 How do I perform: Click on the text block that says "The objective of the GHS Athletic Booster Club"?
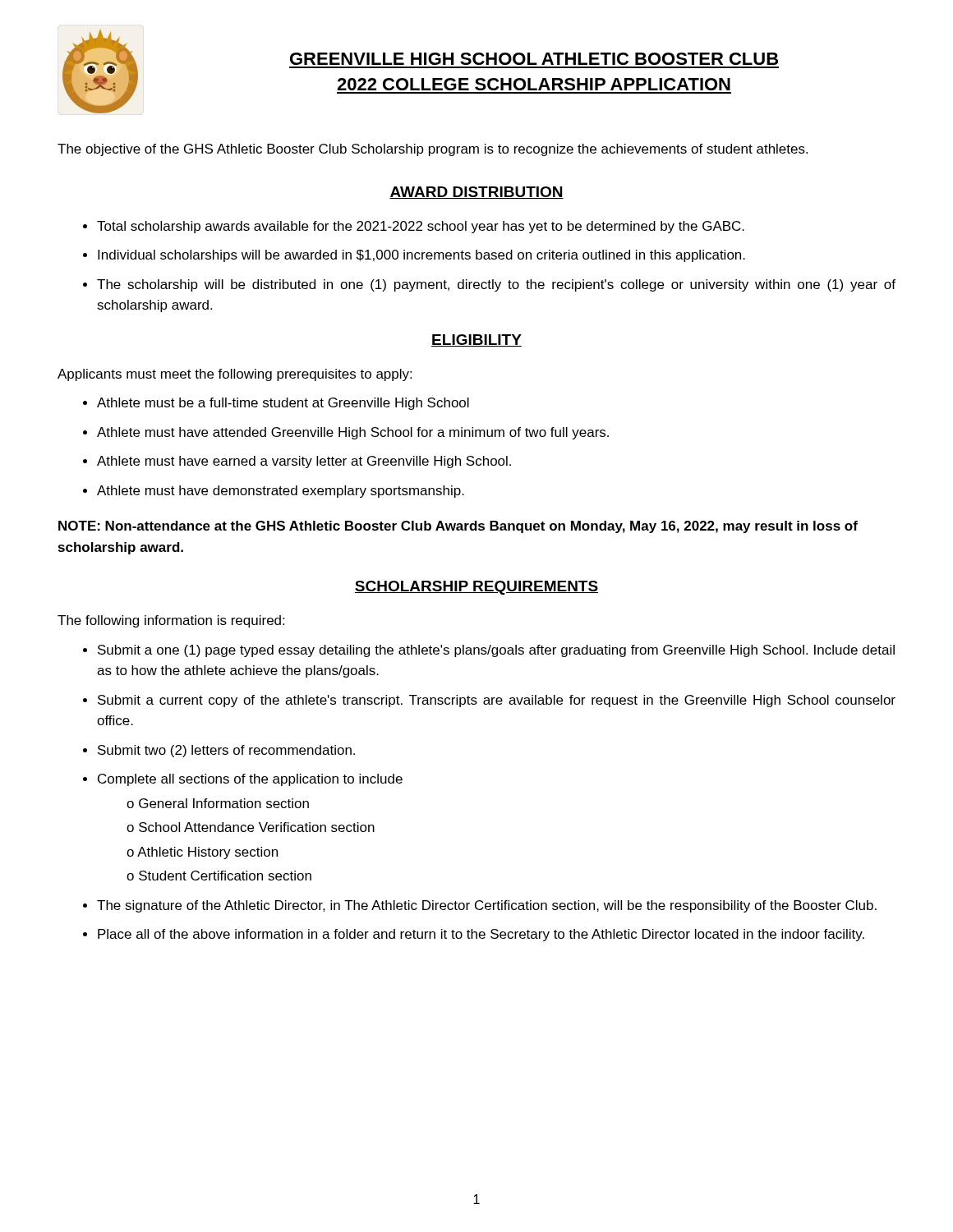[433, 149]
